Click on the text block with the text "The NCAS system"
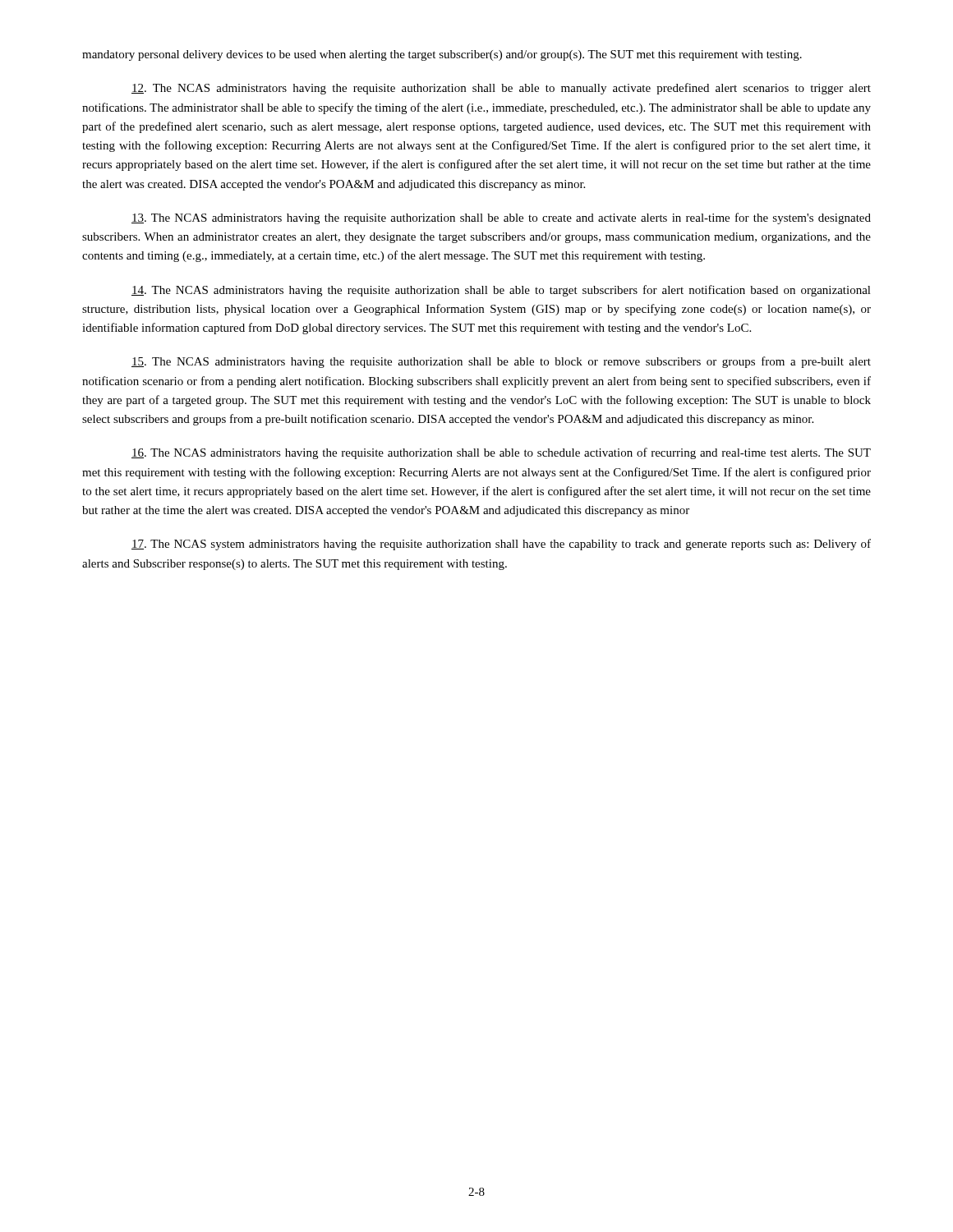 pos(476,553)
